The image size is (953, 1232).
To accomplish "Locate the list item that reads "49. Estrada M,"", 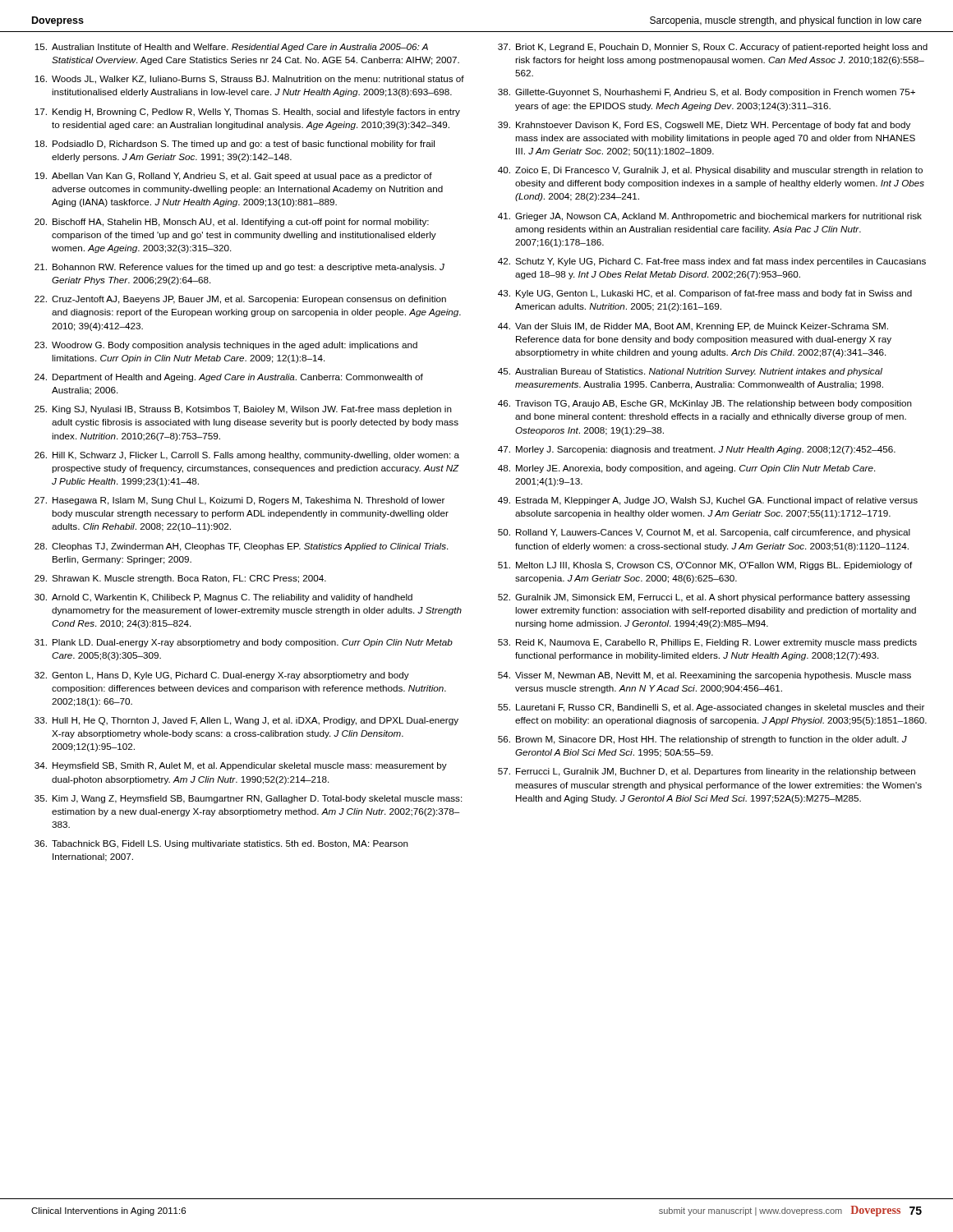I will pyautogui.click(x=708, y=507).
